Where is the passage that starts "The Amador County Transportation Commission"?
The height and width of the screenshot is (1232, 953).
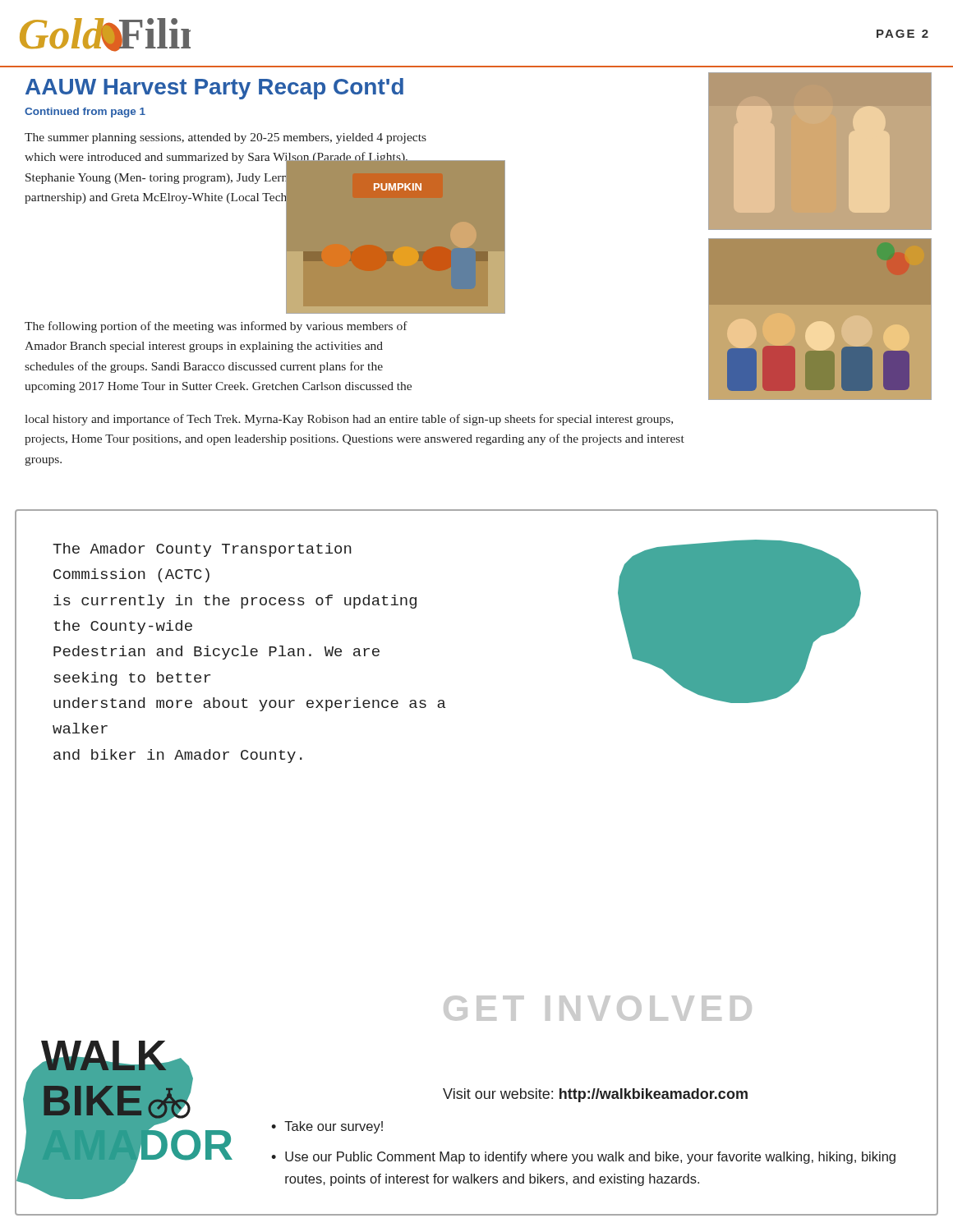point(249,652)
